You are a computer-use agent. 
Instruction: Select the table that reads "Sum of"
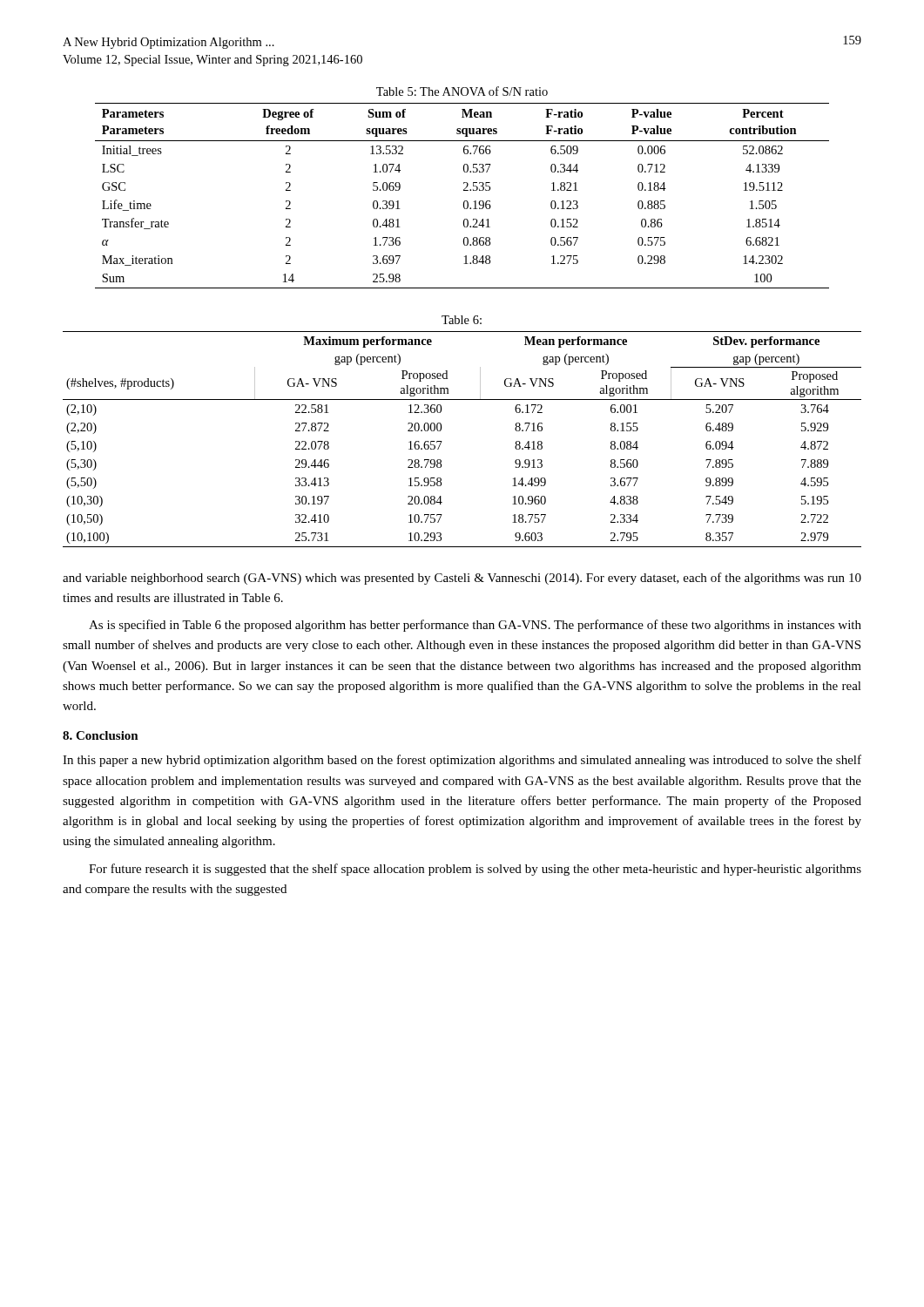click(x=462, y=195)
